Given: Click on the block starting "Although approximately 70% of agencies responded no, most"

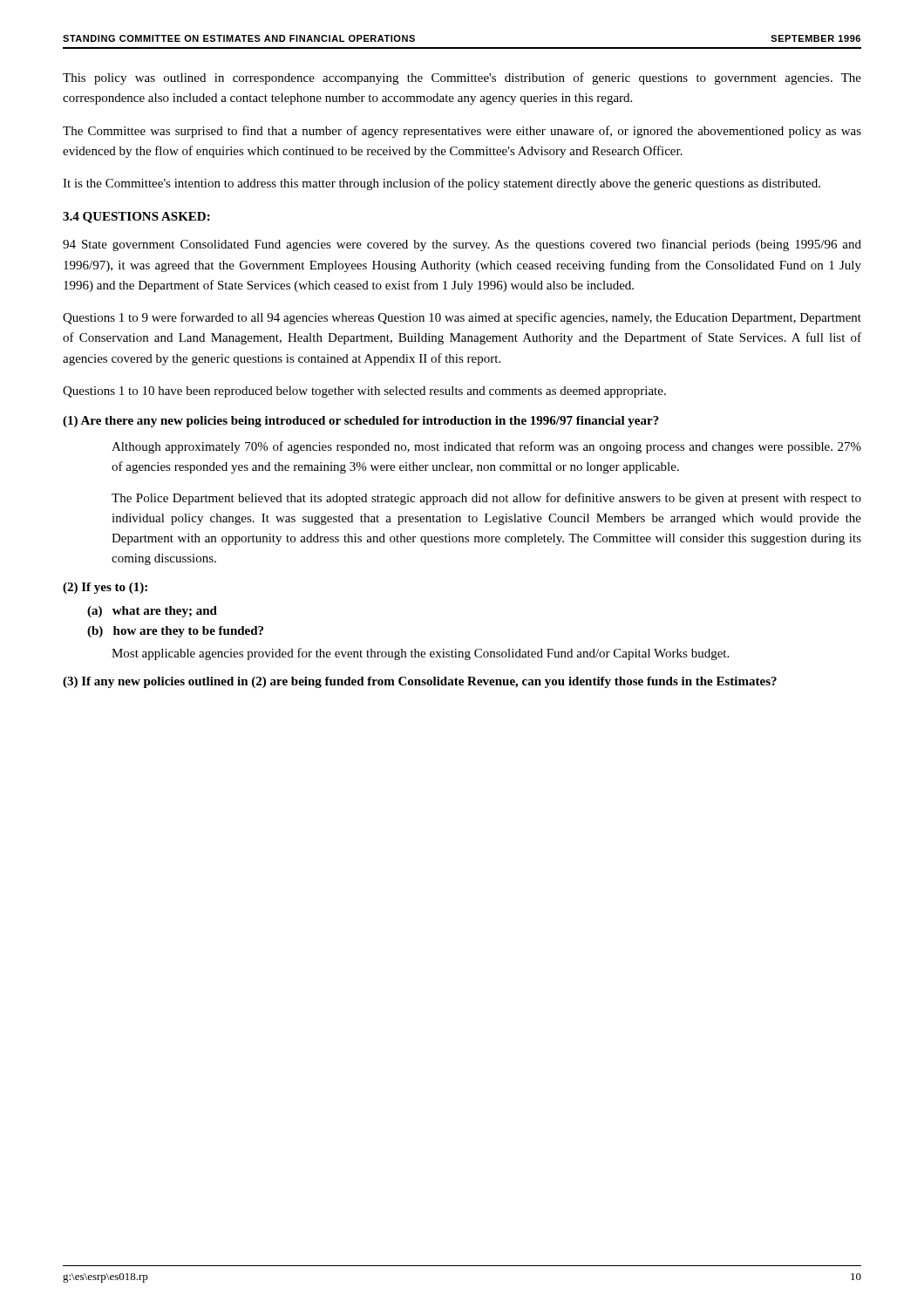Looking at the screenshot, I should point(486,457).
